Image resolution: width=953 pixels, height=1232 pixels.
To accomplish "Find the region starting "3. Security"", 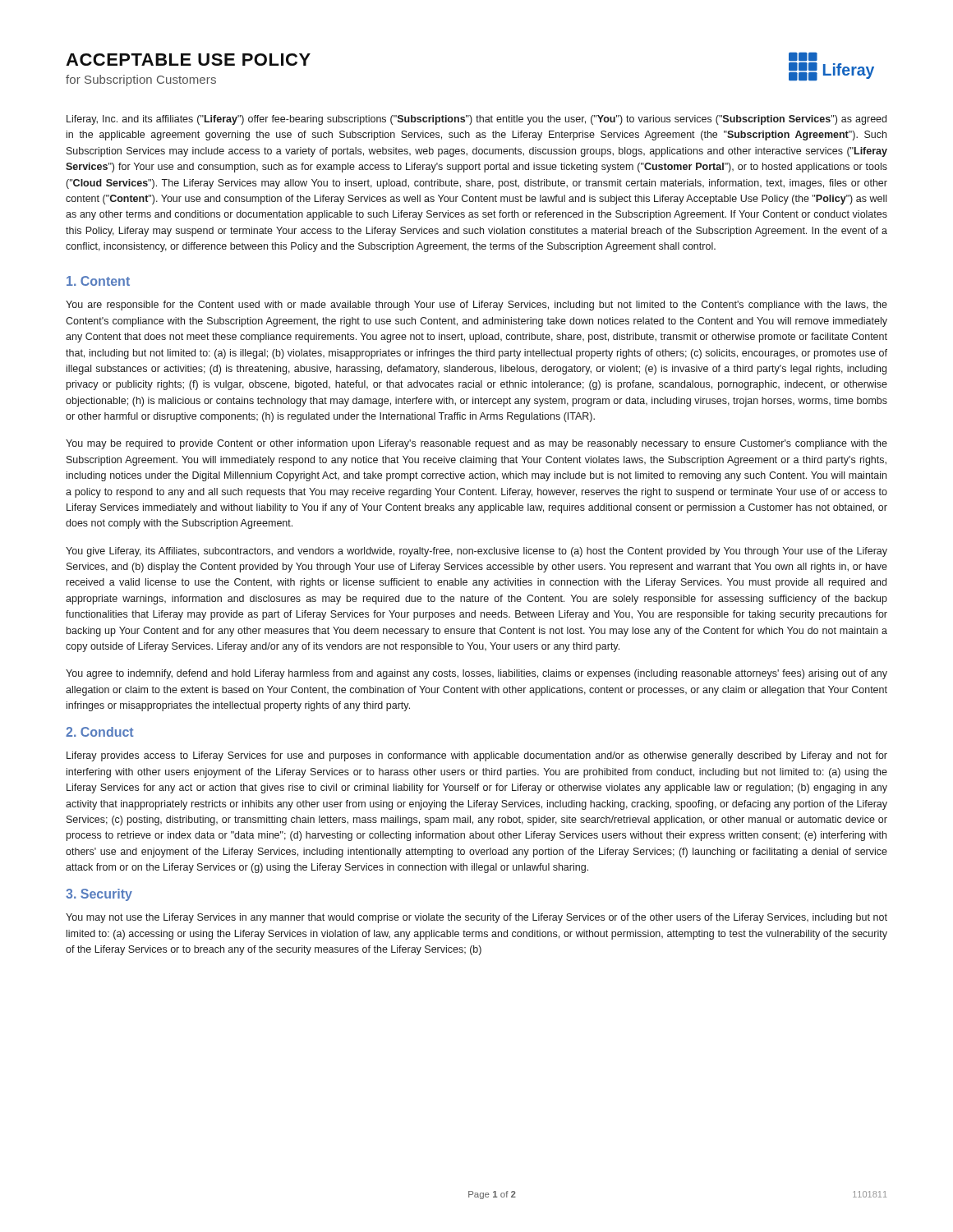I will [x=99, y=894].
